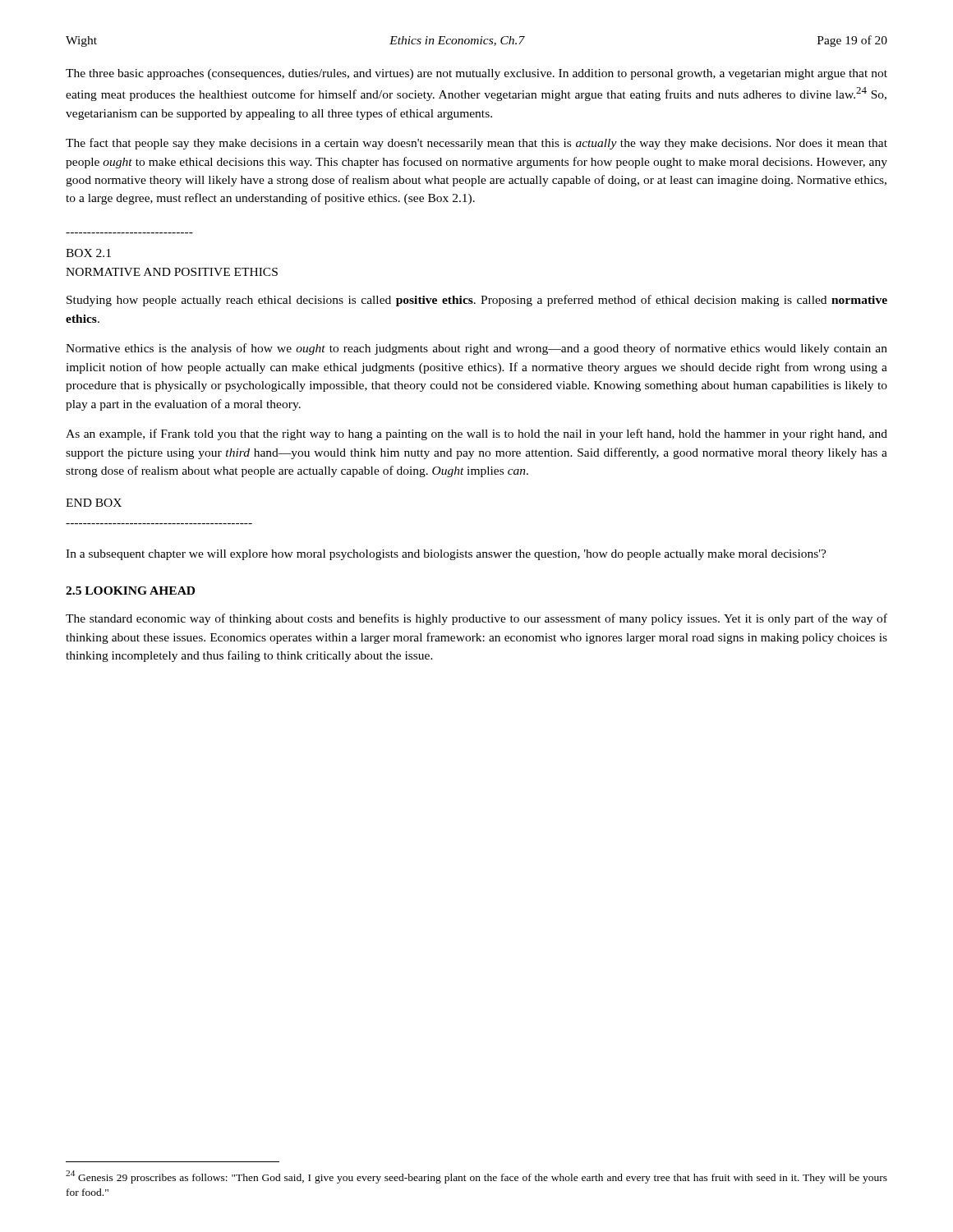Screen dimensions: 1232x953
Task: Find the text block that reads "Normative ethics is the analysis of how"
Action: [476, 376]
